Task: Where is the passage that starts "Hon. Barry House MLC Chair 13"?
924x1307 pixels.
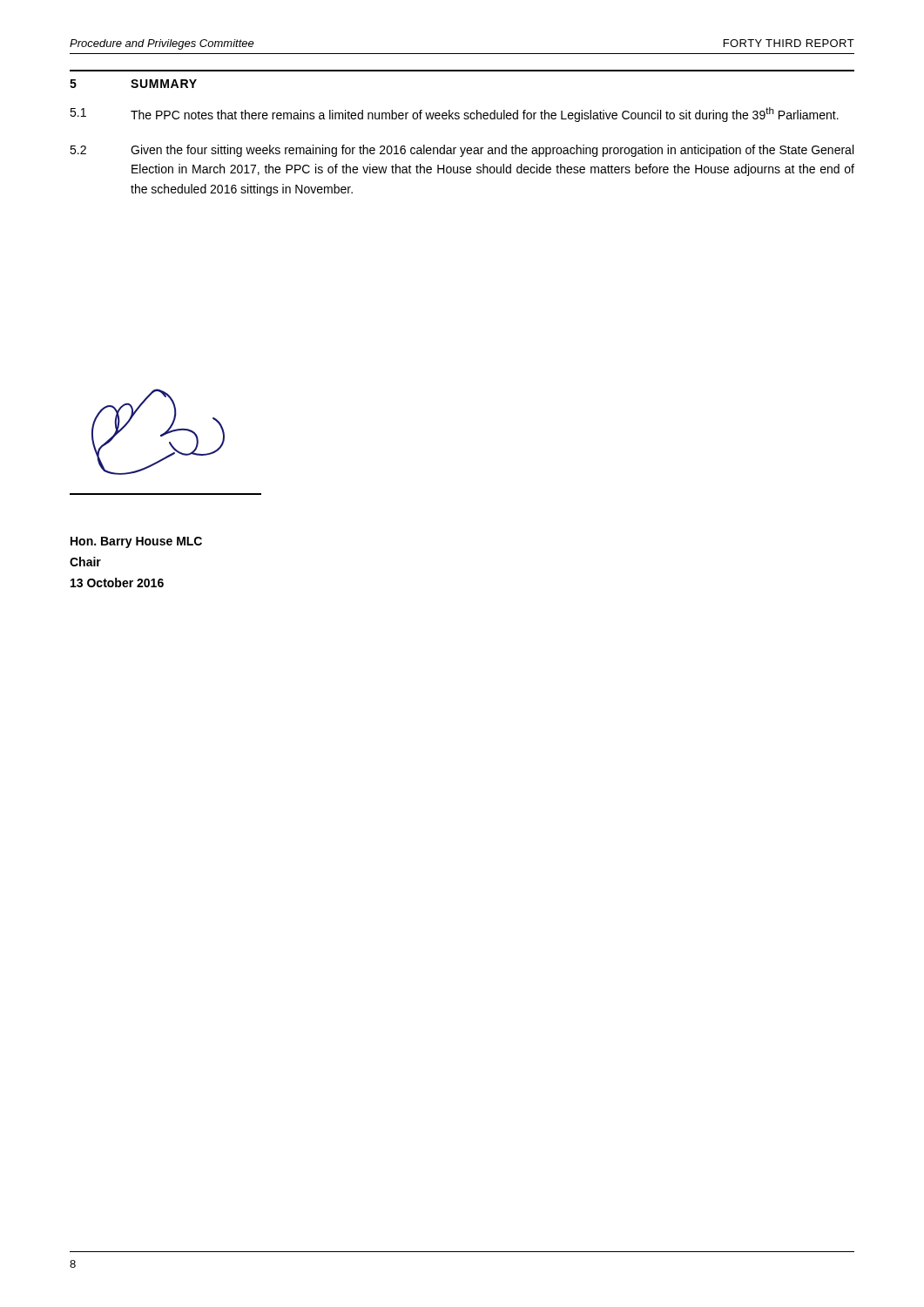Action: pyautogui.click(x=136, y=542)
